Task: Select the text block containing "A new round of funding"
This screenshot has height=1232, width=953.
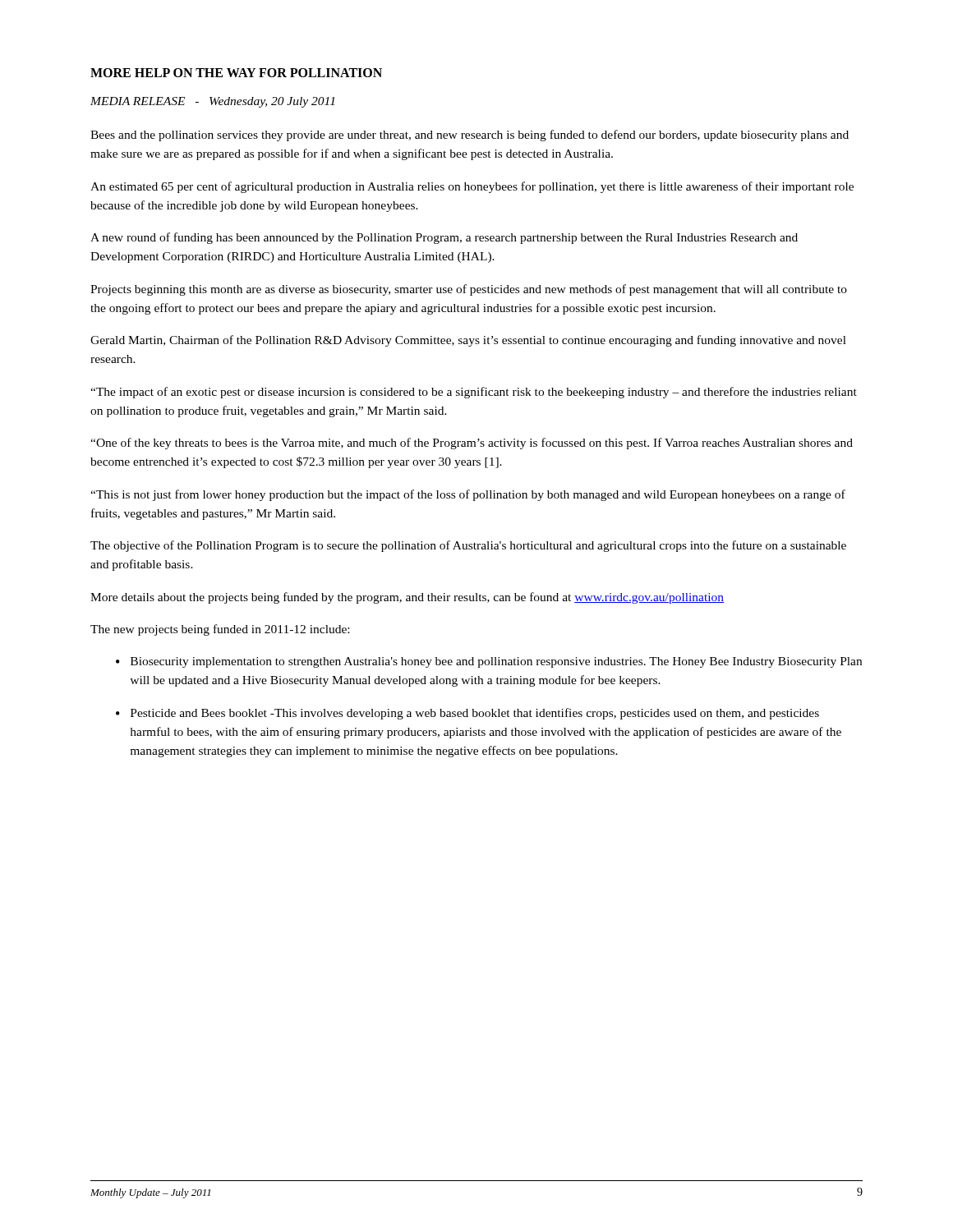Action: coord(444,247)
